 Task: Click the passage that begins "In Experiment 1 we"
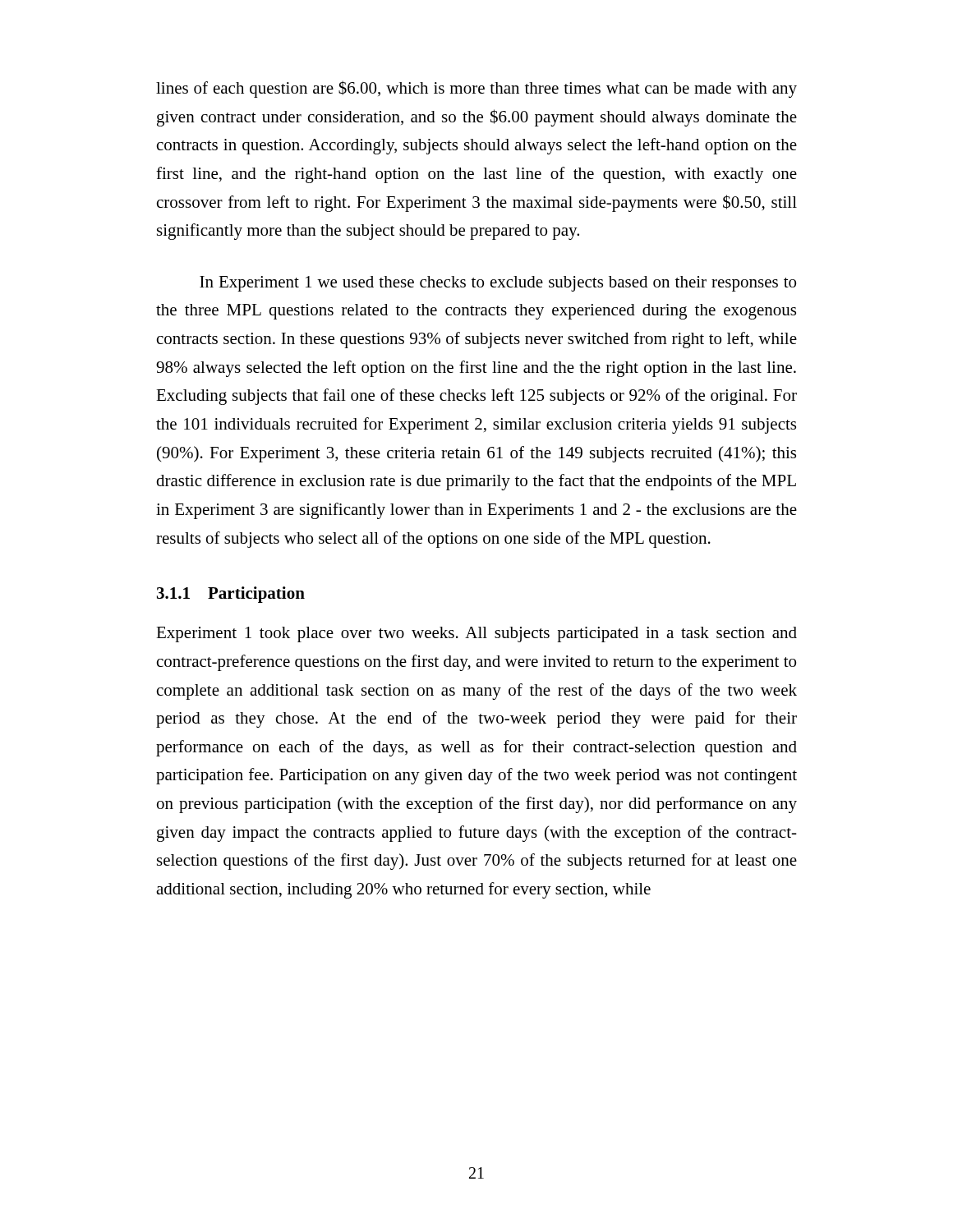[476, 410]
